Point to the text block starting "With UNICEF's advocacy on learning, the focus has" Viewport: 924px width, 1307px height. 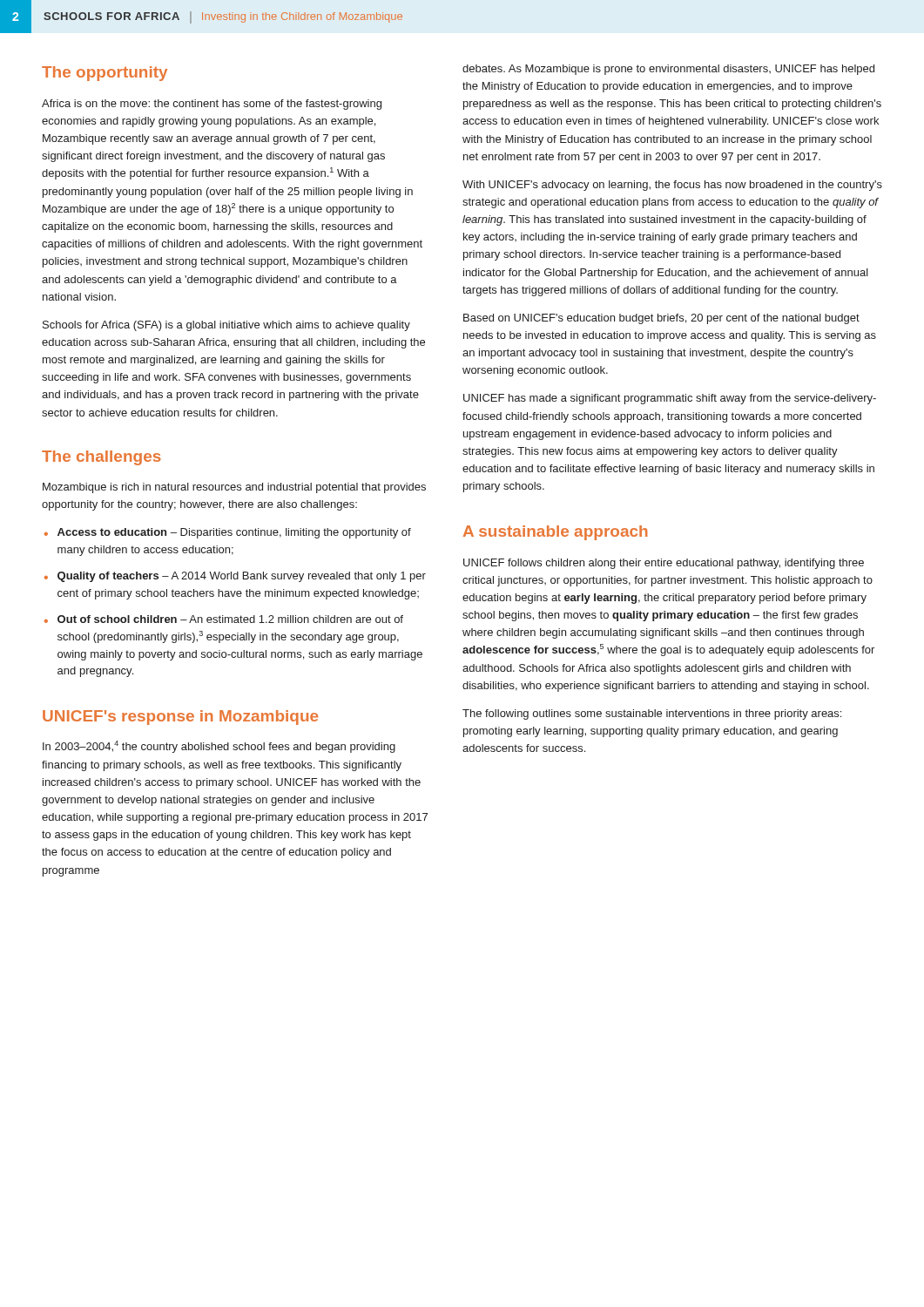pos(672,237)
